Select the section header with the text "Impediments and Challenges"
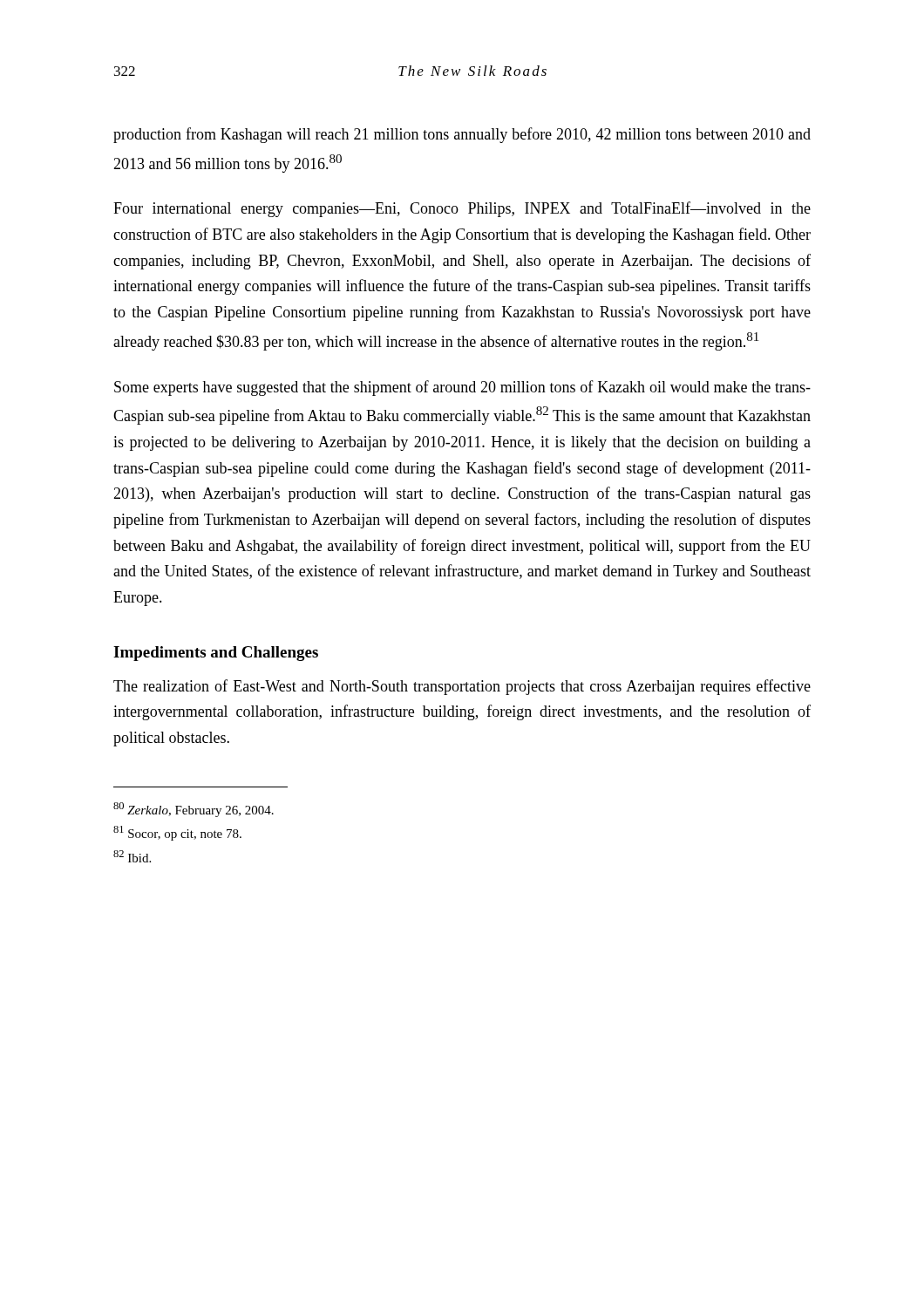 tap(216, 652)
